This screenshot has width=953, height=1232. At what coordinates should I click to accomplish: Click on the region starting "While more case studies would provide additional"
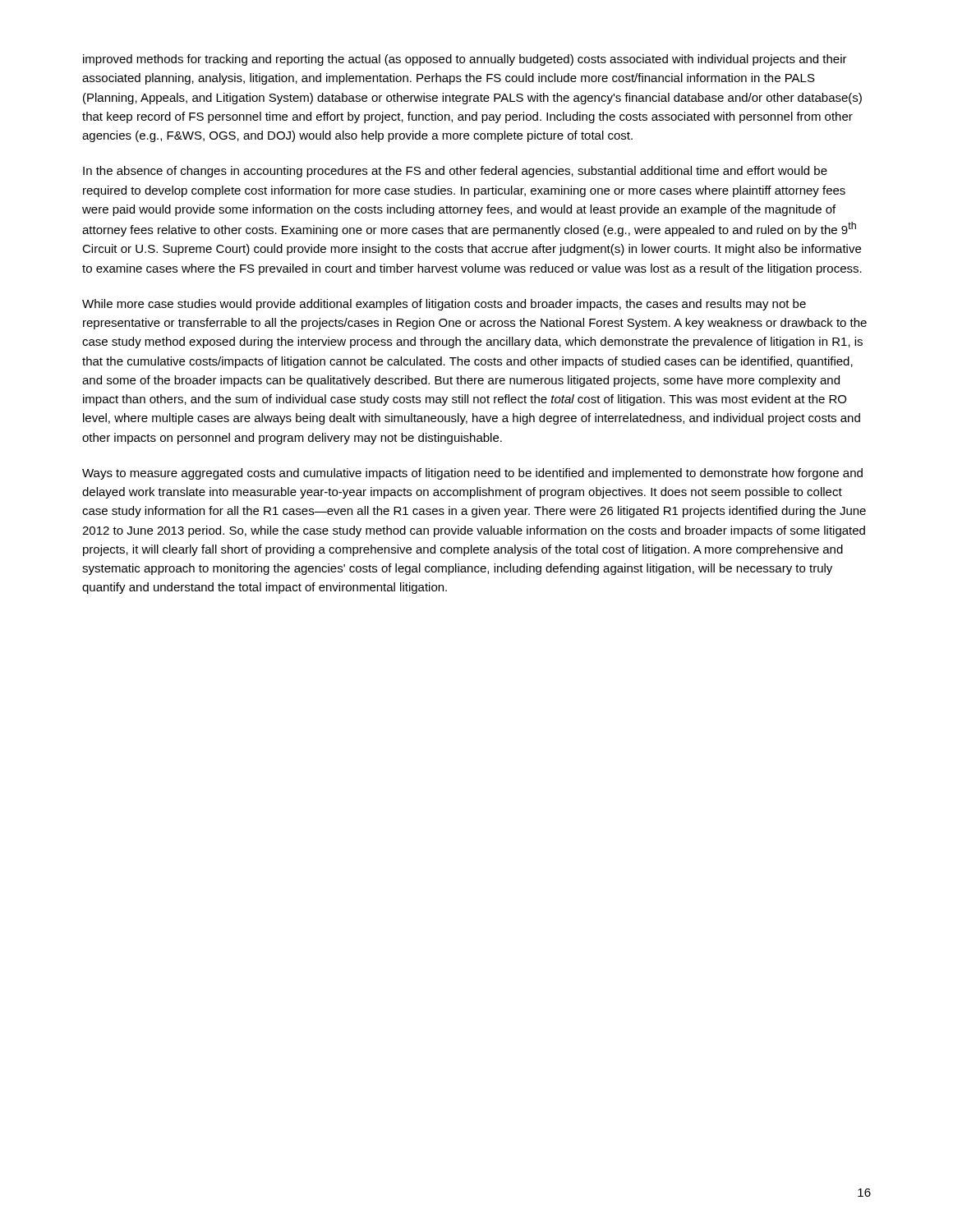(475, 370)
